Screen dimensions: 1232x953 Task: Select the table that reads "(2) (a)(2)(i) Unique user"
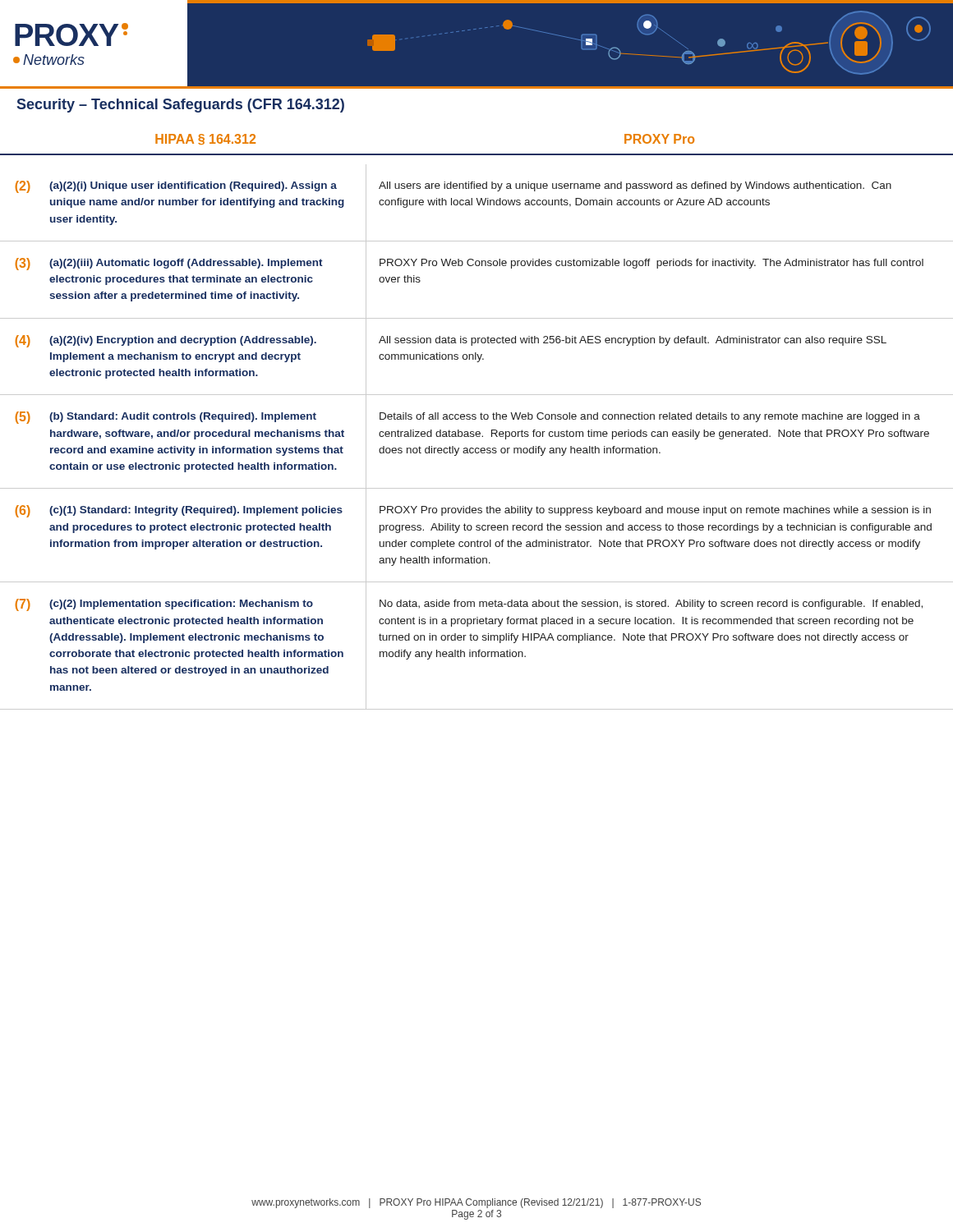(476, 437)
